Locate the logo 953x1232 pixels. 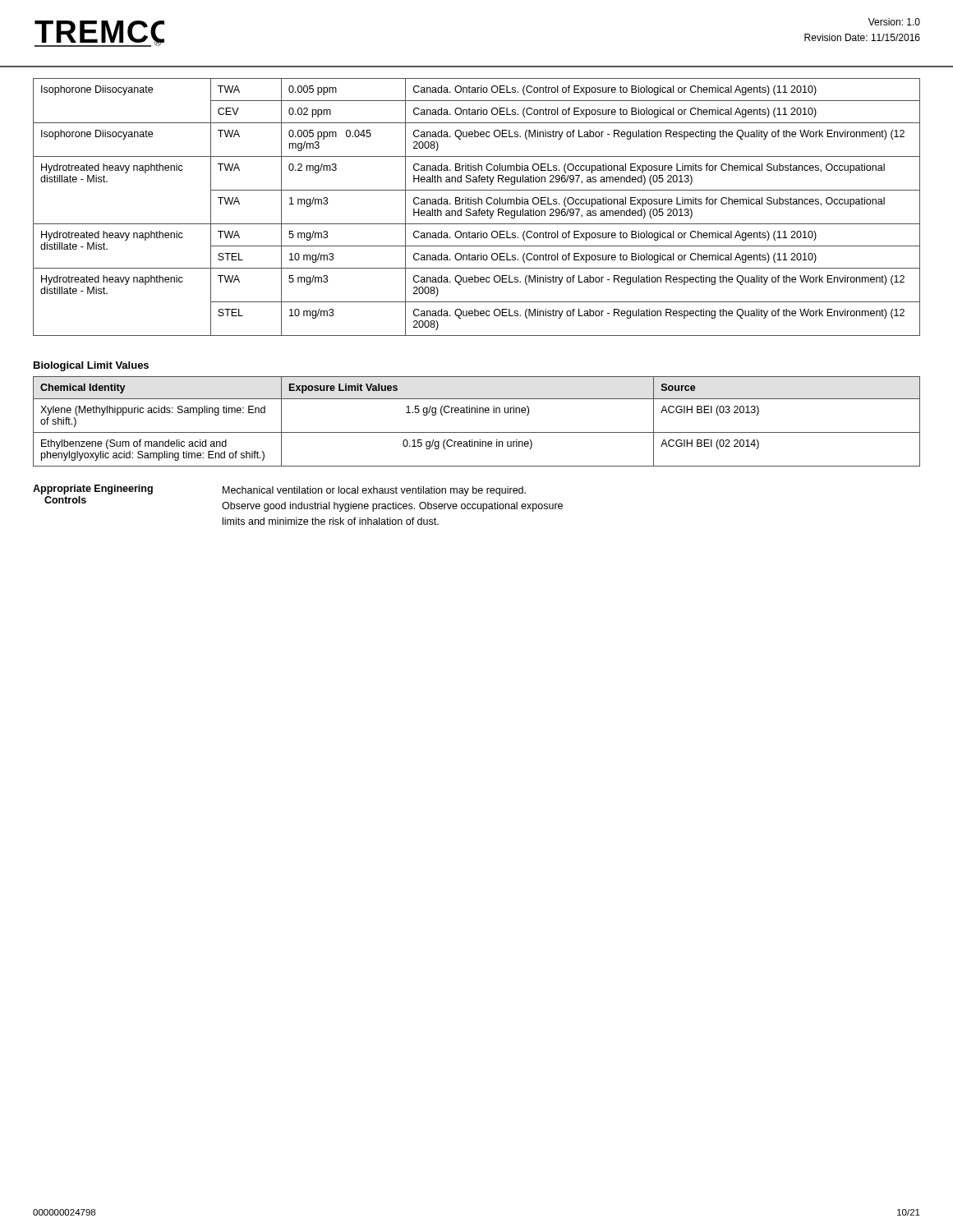point(99,32)
